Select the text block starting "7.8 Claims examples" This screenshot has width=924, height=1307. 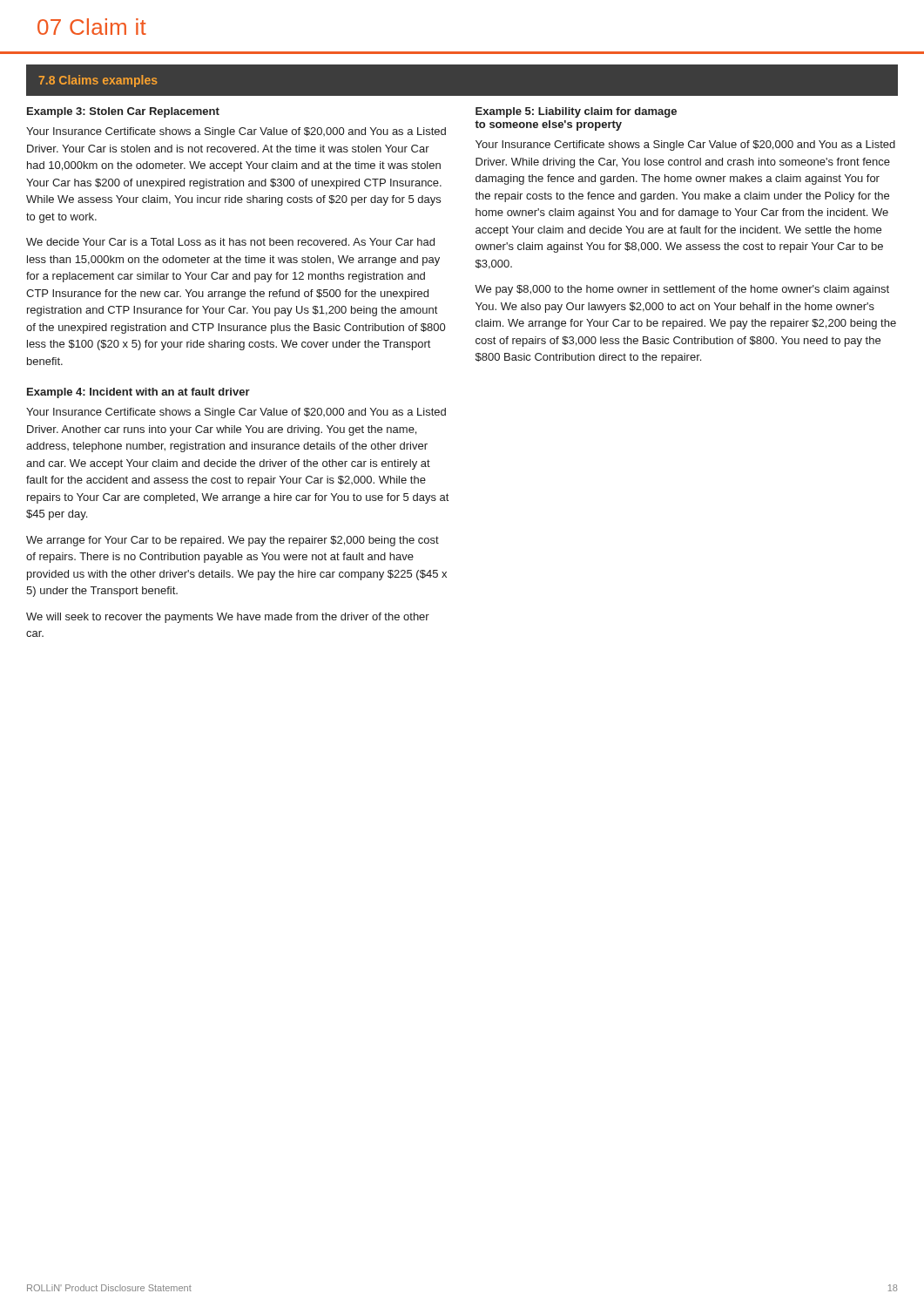(98, 80)
